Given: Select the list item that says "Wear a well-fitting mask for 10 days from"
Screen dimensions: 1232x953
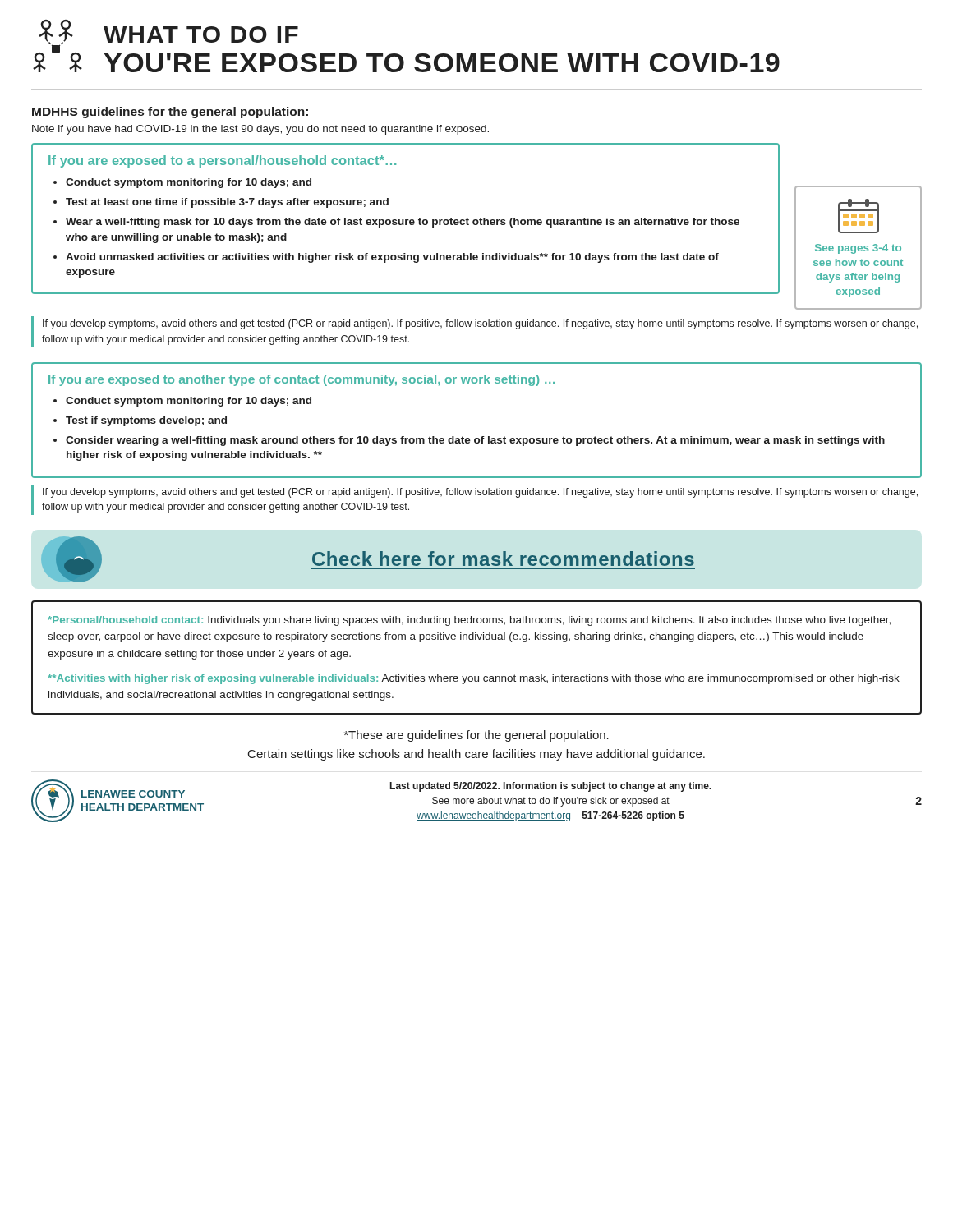Looking at the screenshot, I should (x=403, y=229).
